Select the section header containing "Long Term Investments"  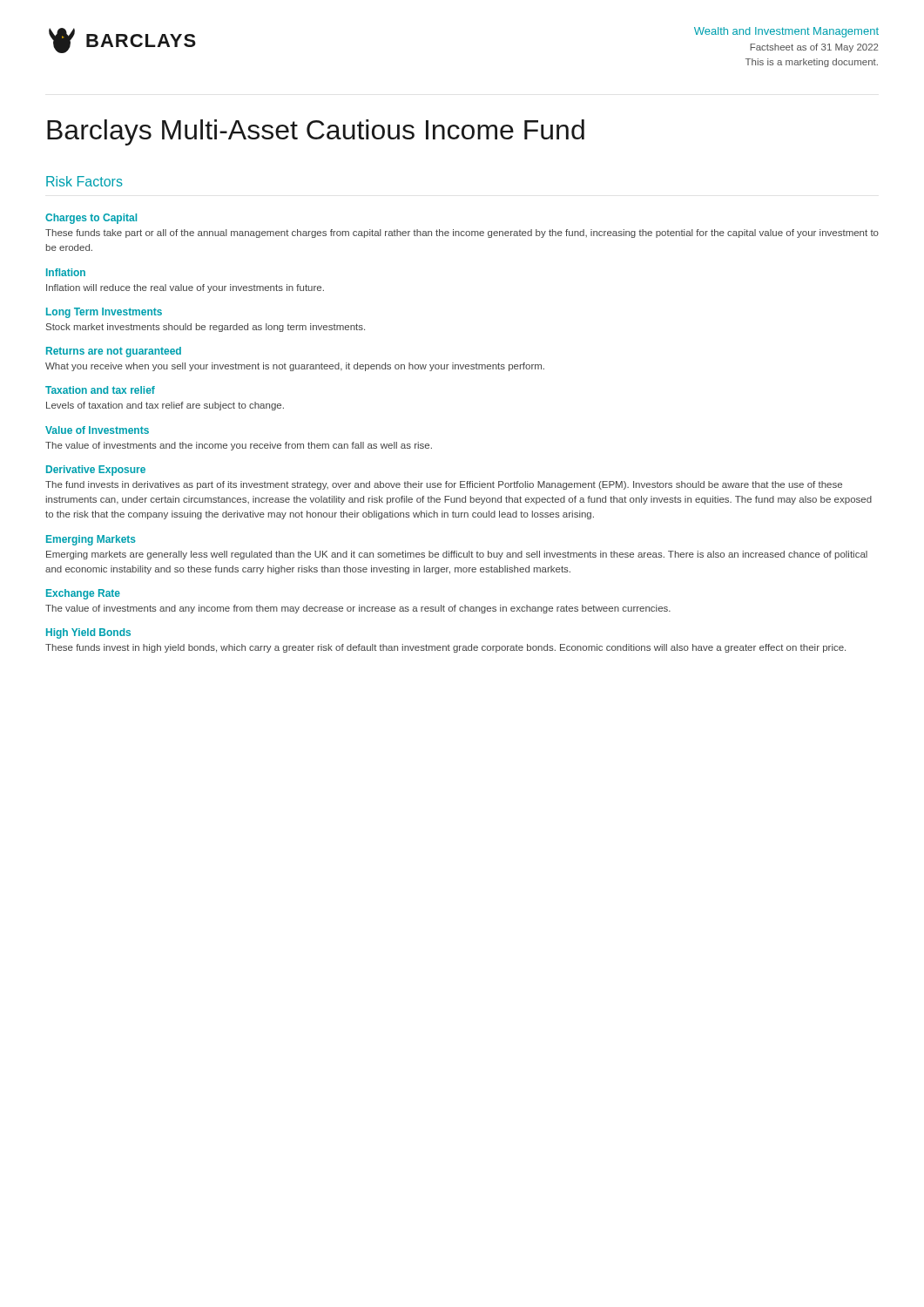pos(104,312)
